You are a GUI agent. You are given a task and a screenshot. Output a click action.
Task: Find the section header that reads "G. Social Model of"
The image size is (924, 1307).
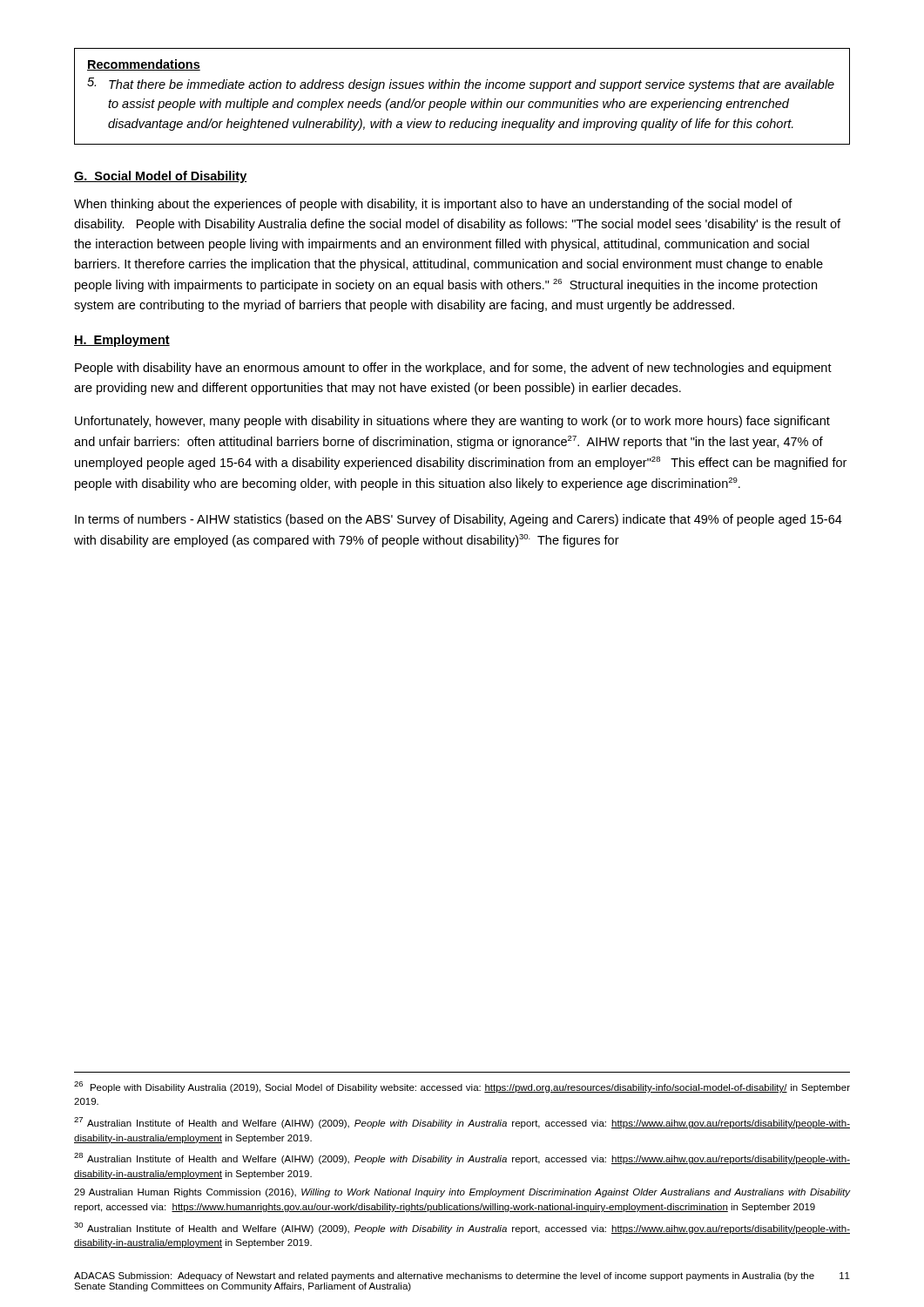(x=160, y=176)
